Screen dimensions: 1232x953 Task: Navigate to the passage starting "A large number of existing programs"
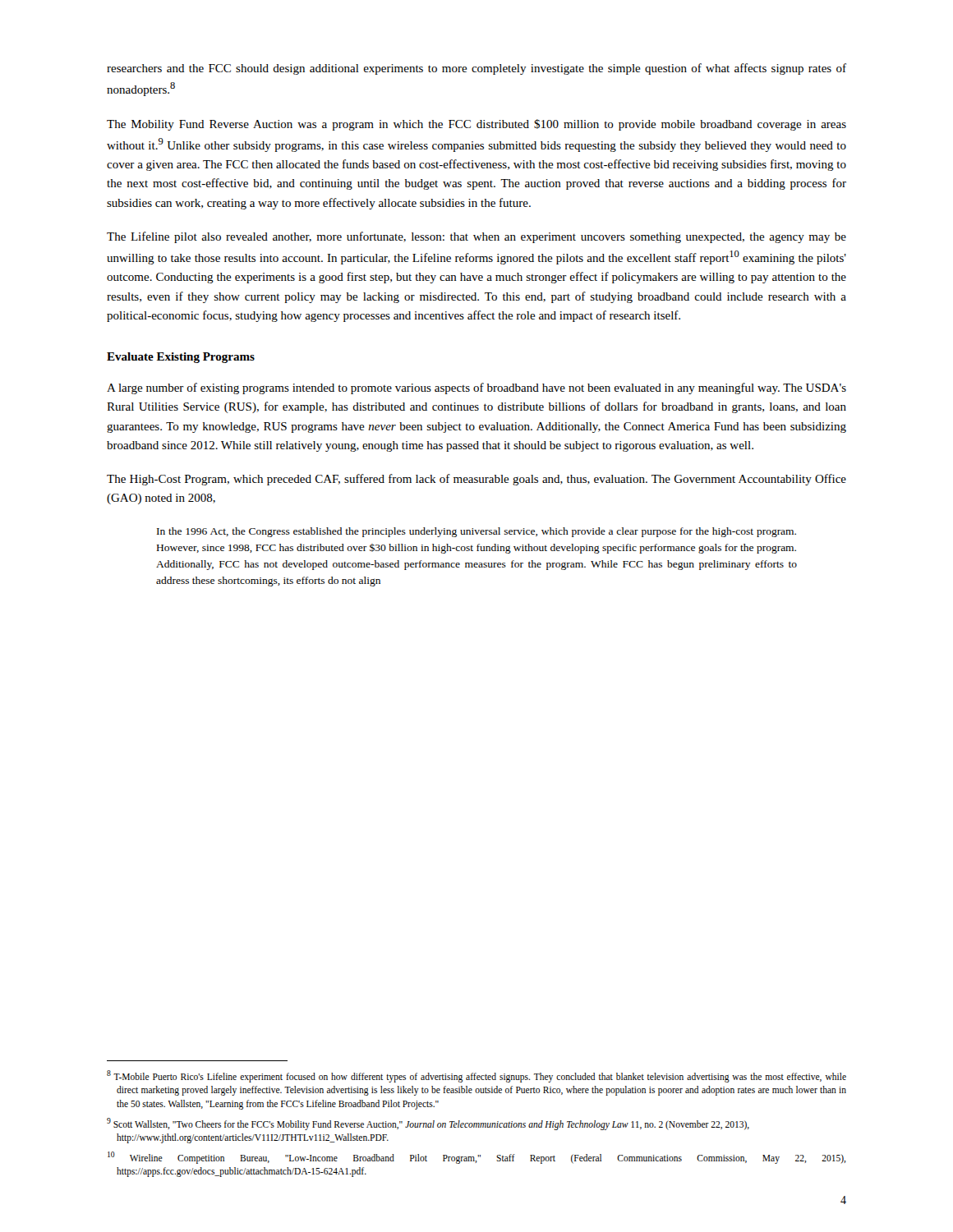(476, 416)
